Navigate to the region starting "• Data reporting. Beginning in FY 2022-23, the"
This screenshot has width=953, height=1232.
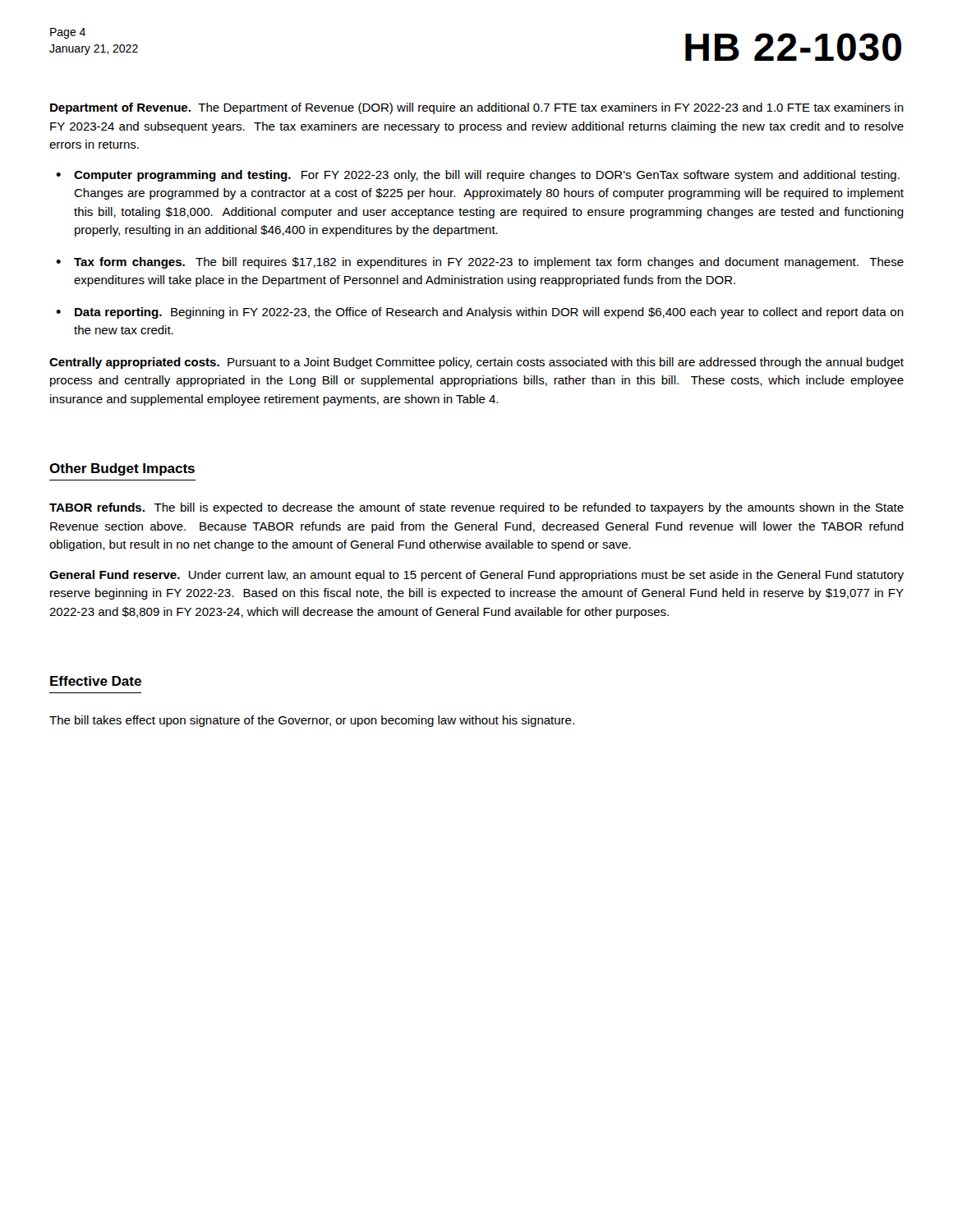[x=476, y=321]
